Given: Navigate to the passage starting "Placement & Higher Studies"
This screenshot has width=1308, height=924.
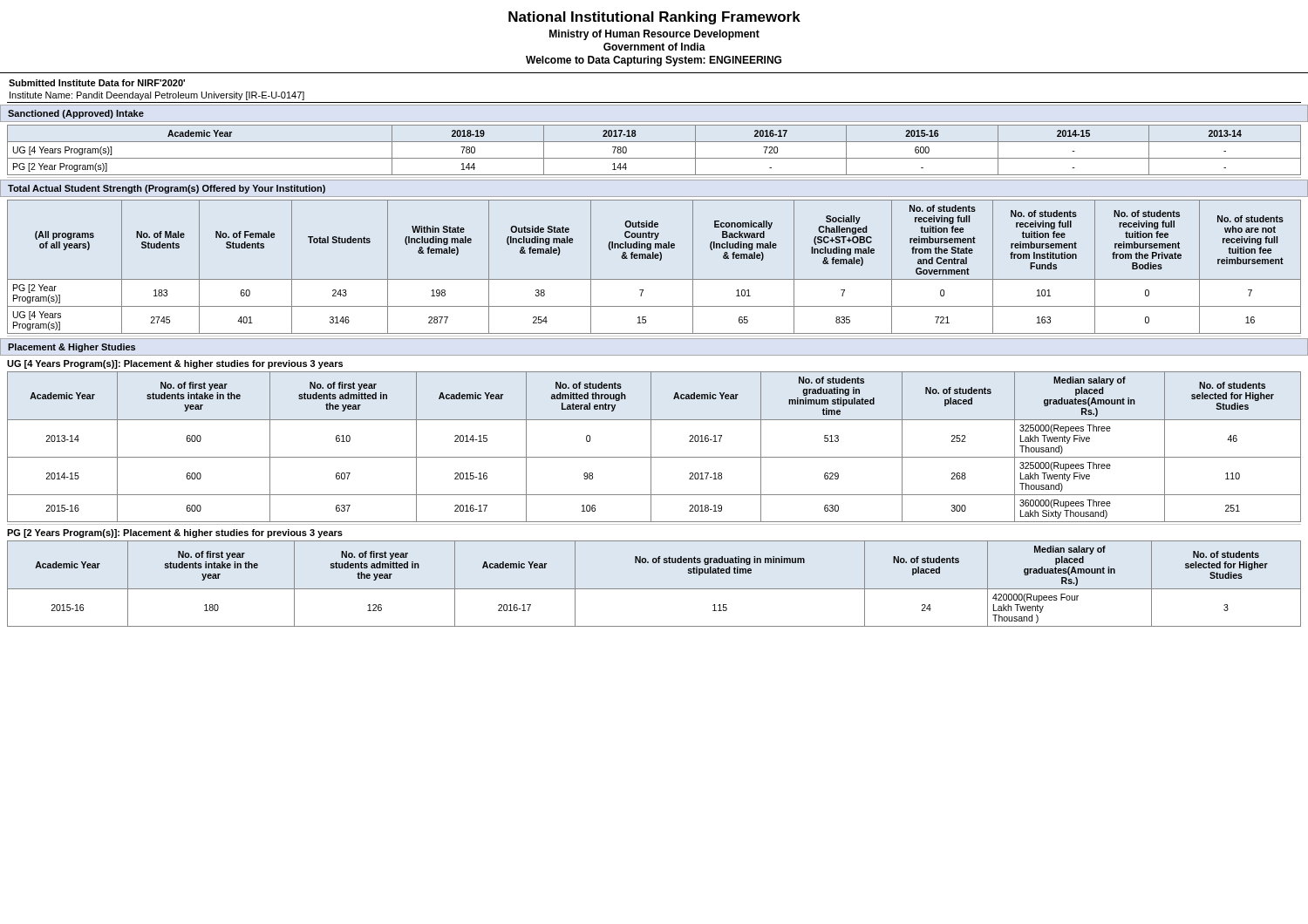Looking at the screenshot, I should 72,347.
